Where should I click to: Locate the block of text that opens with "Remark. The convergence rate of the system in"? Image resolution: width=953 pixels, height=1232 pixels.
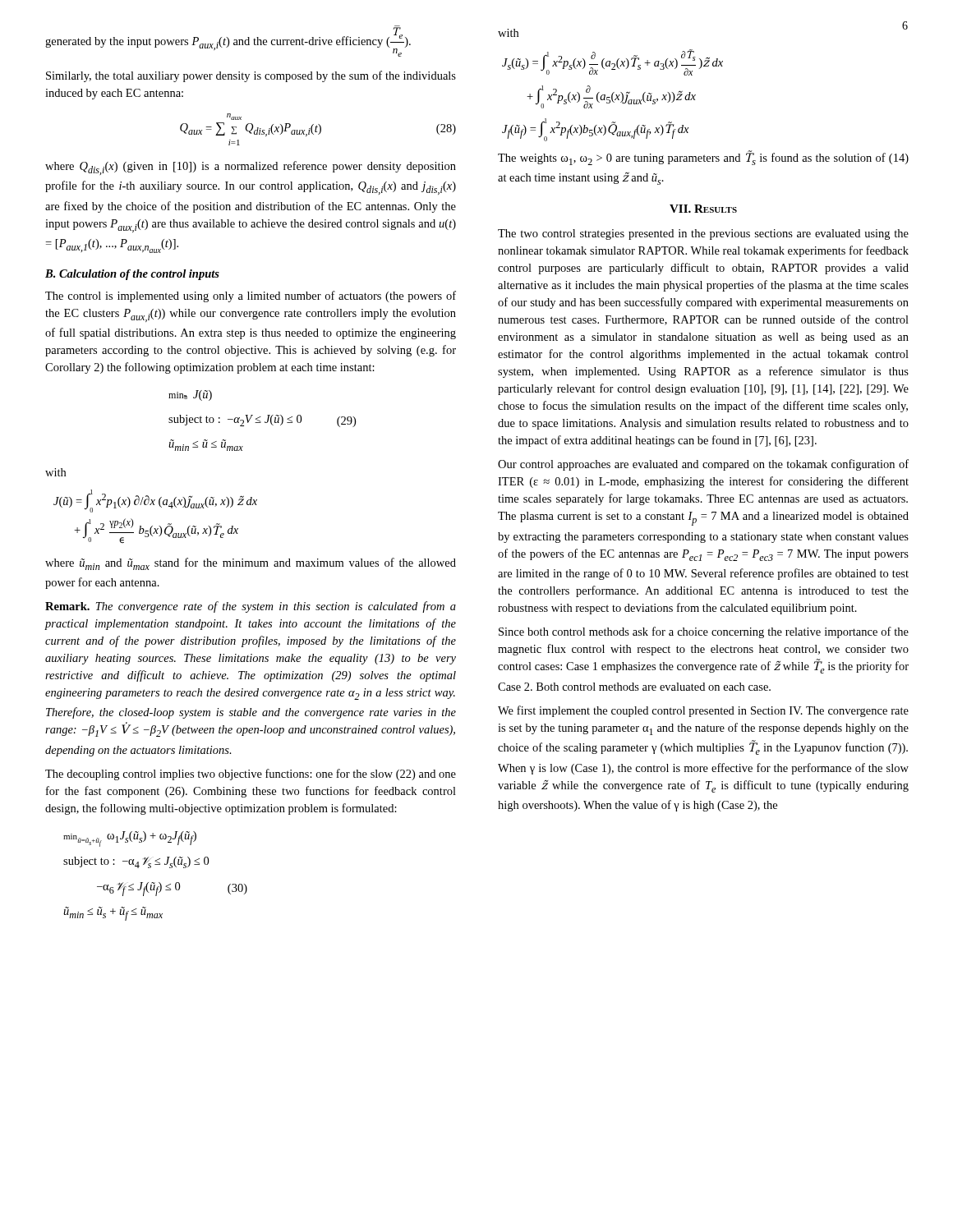click(251, 678)
